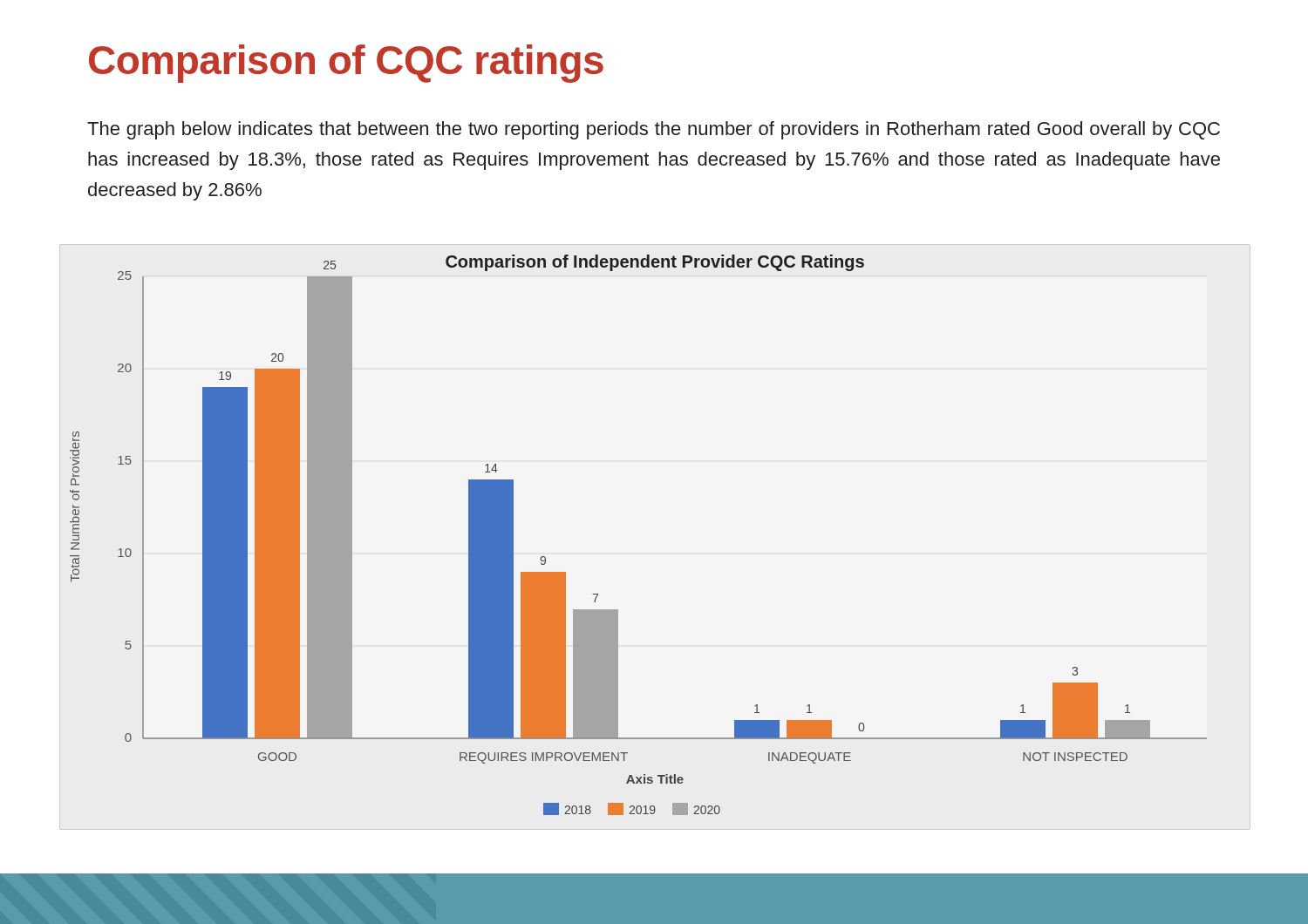Viewport: 1308px width, 924px height.
Task: Locate the grouped bar chart
Action: 655,537
